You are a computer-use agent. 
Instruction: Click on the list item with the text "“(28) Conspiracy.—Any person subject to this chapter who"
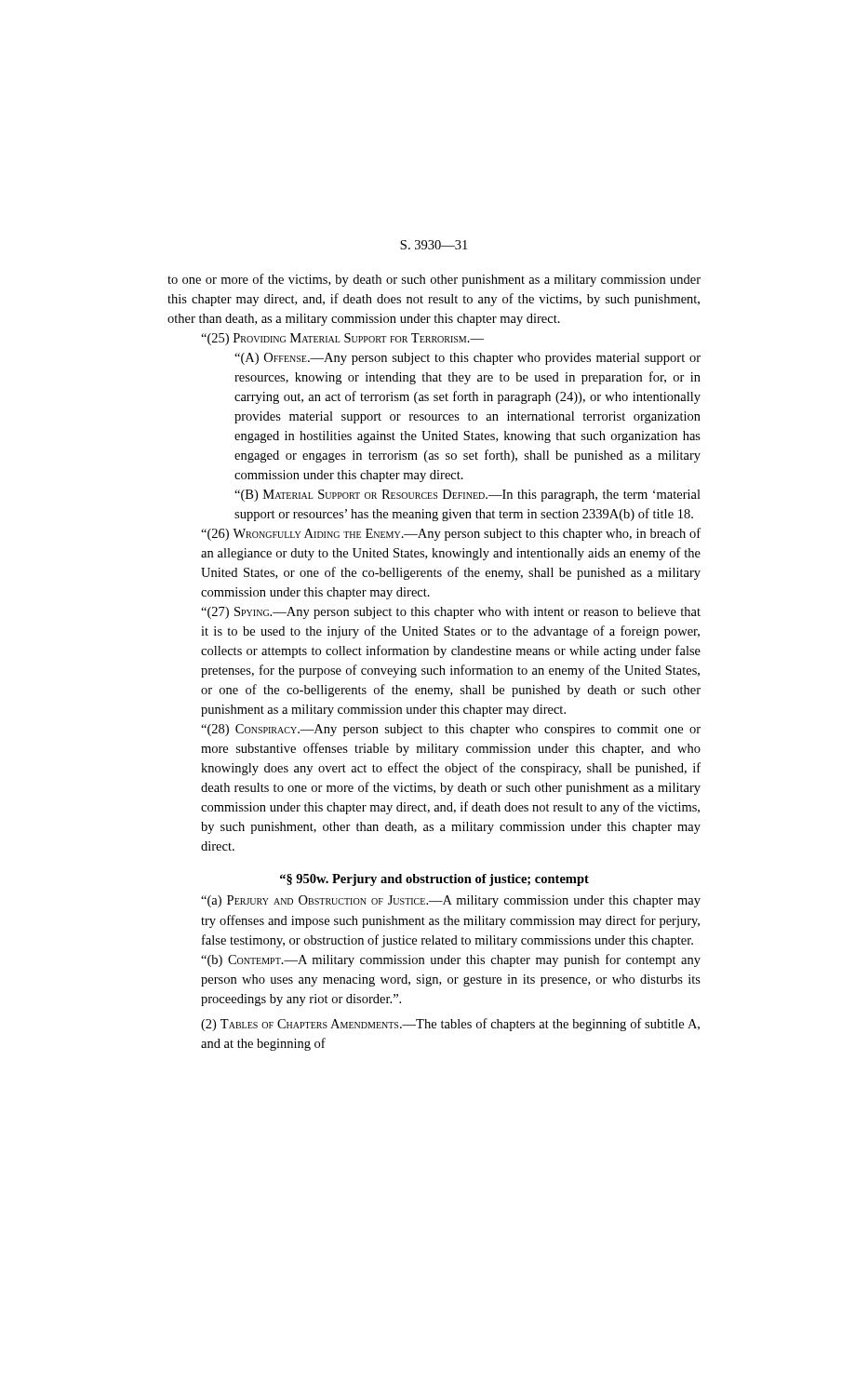pos(451,788)
